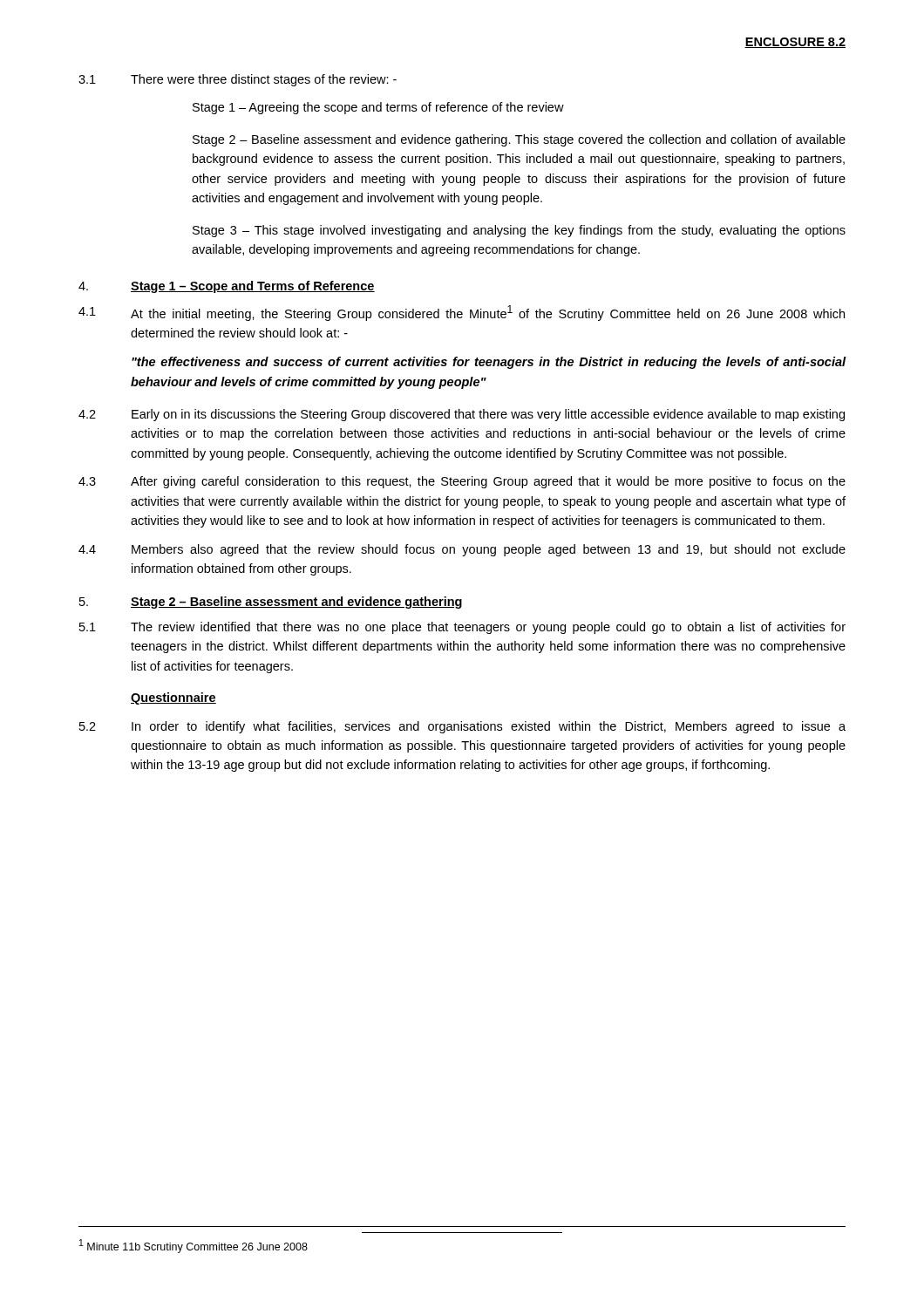Viewport: 924px width, 1308px height.
Task: Point to the block beginning "4.2 Early on in its discussions the"
Action: pyautogui.click(x=462, y=434)
